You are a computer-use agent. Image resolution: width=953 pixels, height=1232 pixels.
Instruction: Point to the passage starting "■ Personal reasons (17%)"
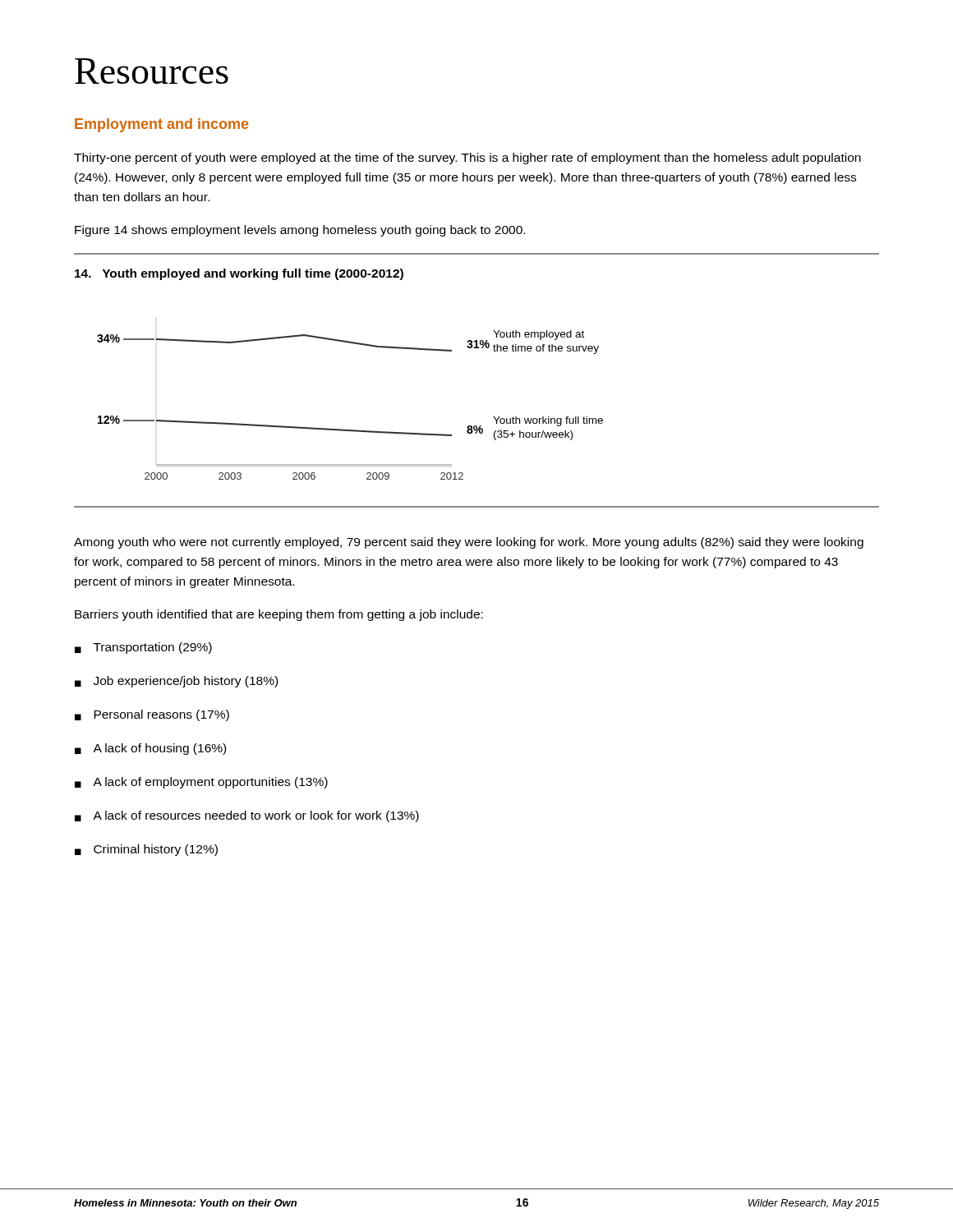tap(152, 716)
